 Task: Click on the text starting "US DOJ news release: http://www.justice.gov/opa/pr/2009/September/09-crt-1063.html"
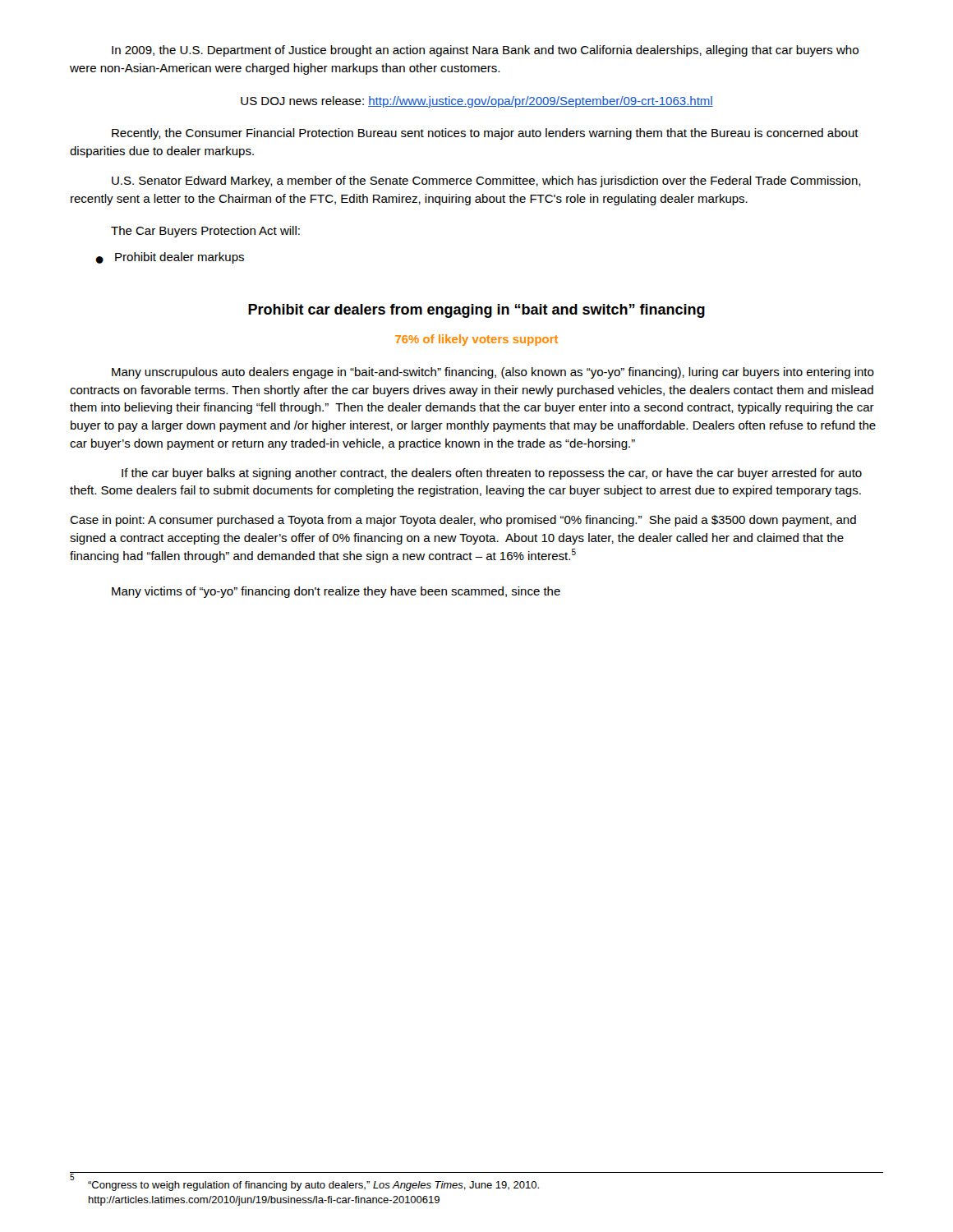(476, 100)
